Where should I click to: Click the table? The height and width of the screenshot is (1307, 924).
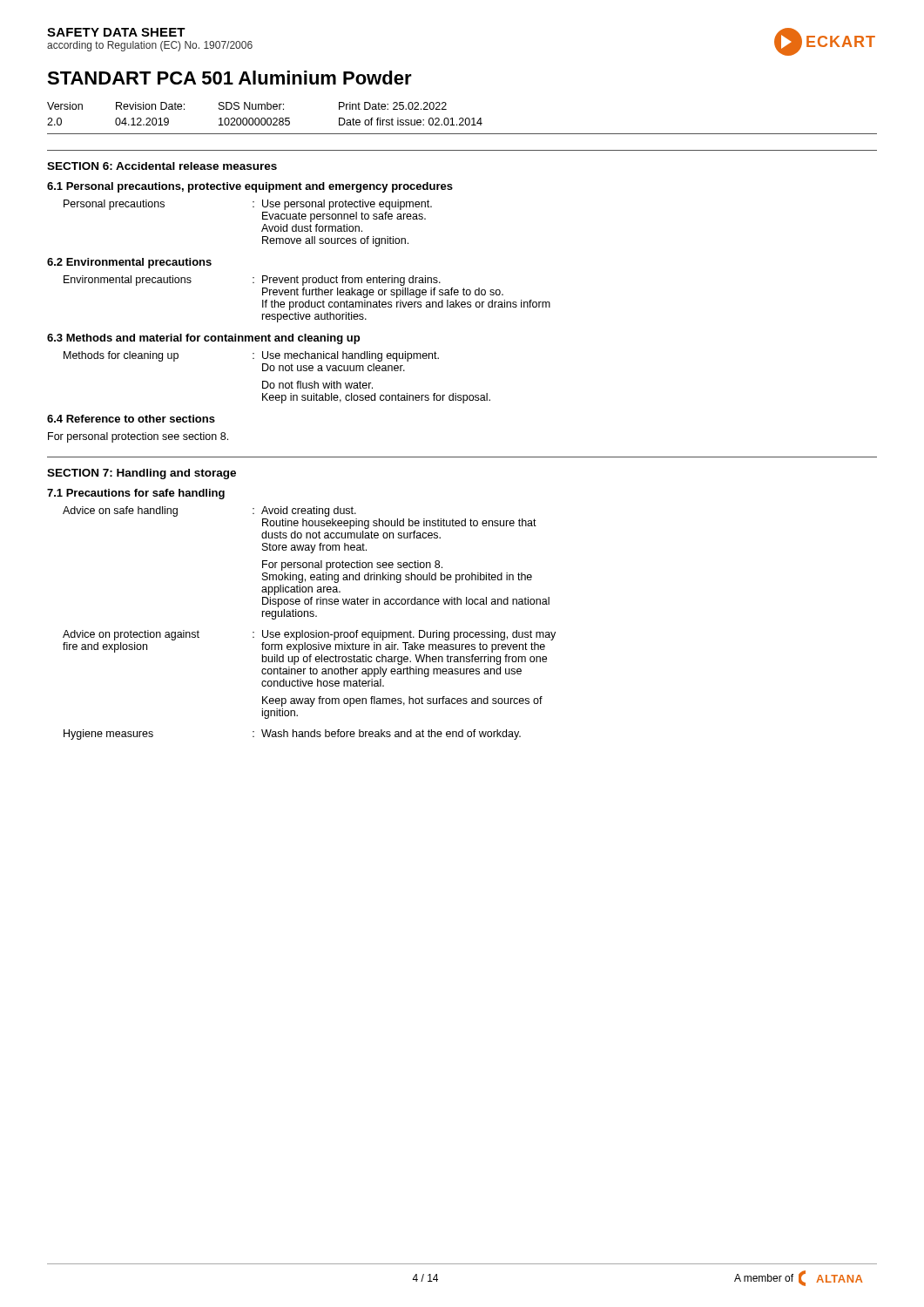tap(462, 114)
